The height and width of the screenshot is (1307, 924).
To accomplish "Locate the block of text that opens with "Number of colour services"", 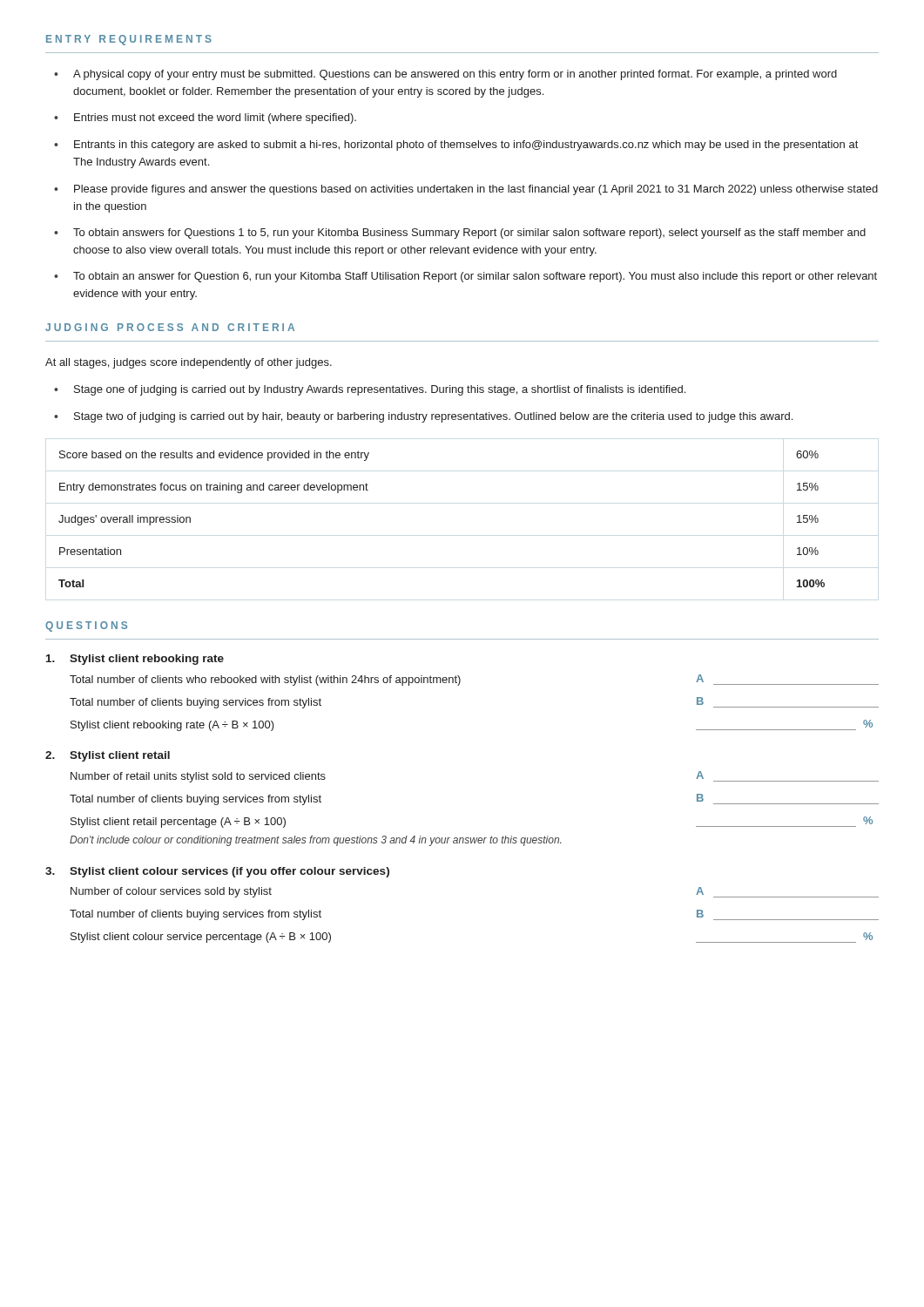I will click(171, 891).
